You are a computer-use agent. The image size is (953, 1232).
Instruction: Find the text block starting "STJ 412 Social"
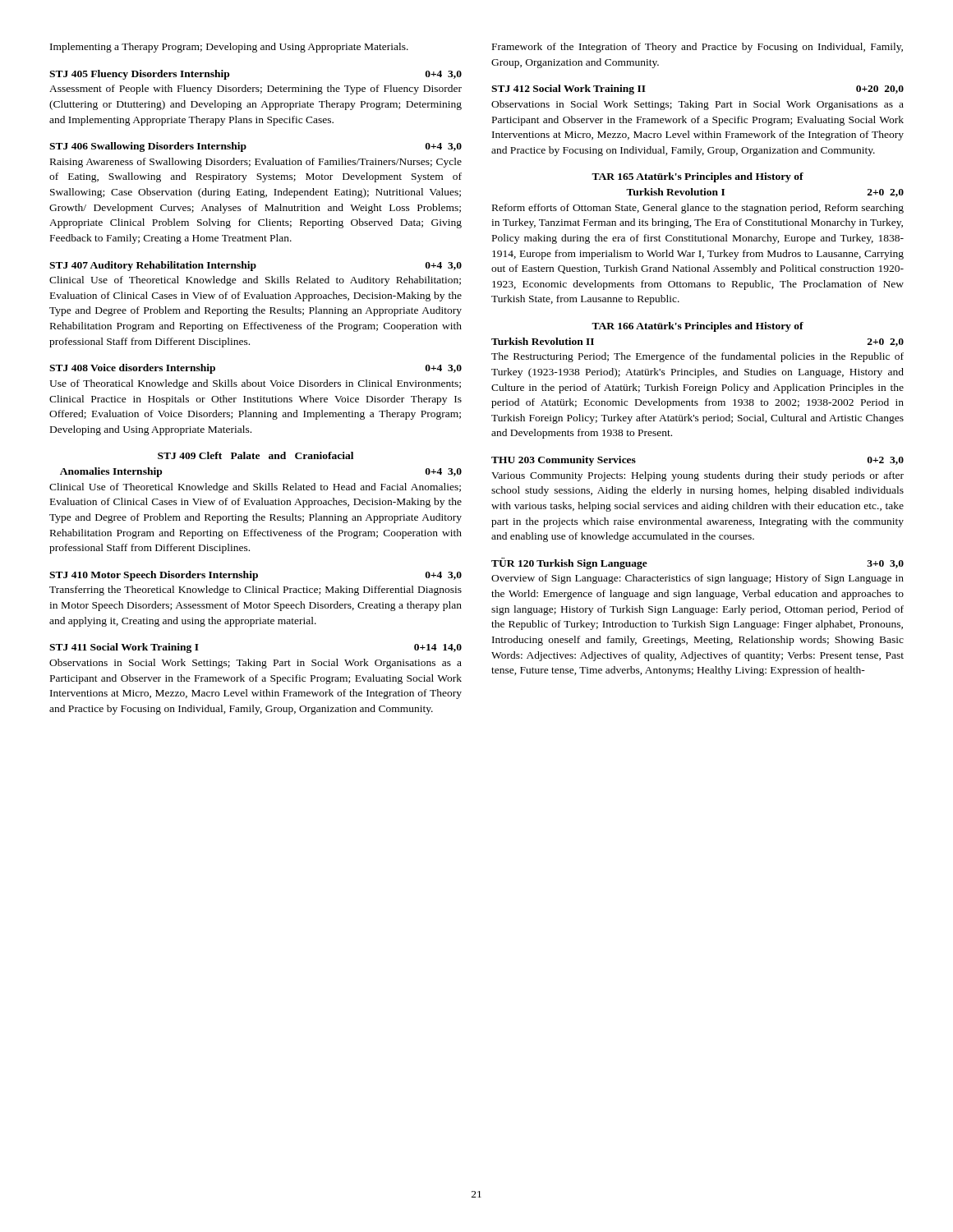698,120
